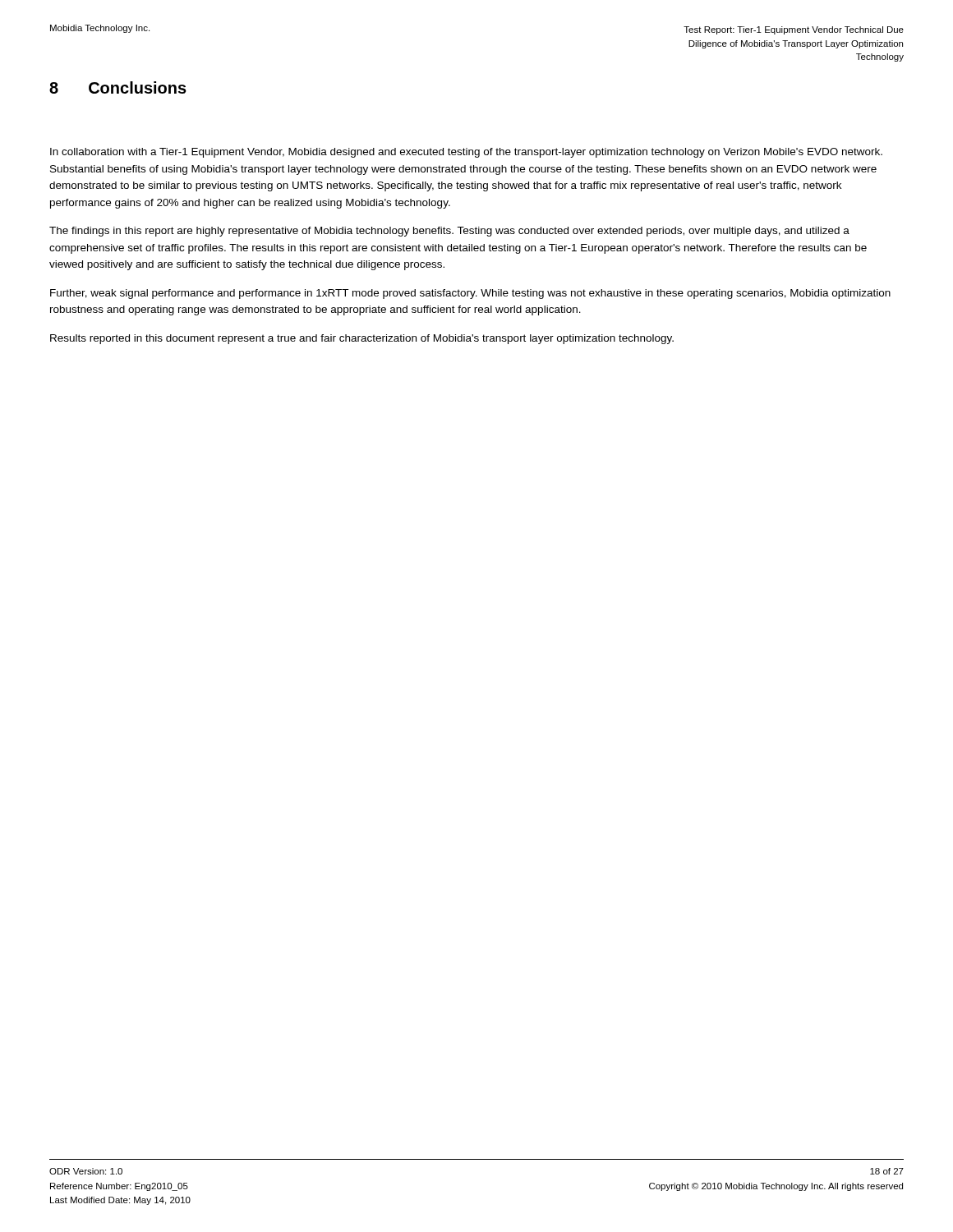This screenshot has width=953, height=1232.
Task: Locate the block starting "Further, weak signal"
Action: tap(470, 301)
